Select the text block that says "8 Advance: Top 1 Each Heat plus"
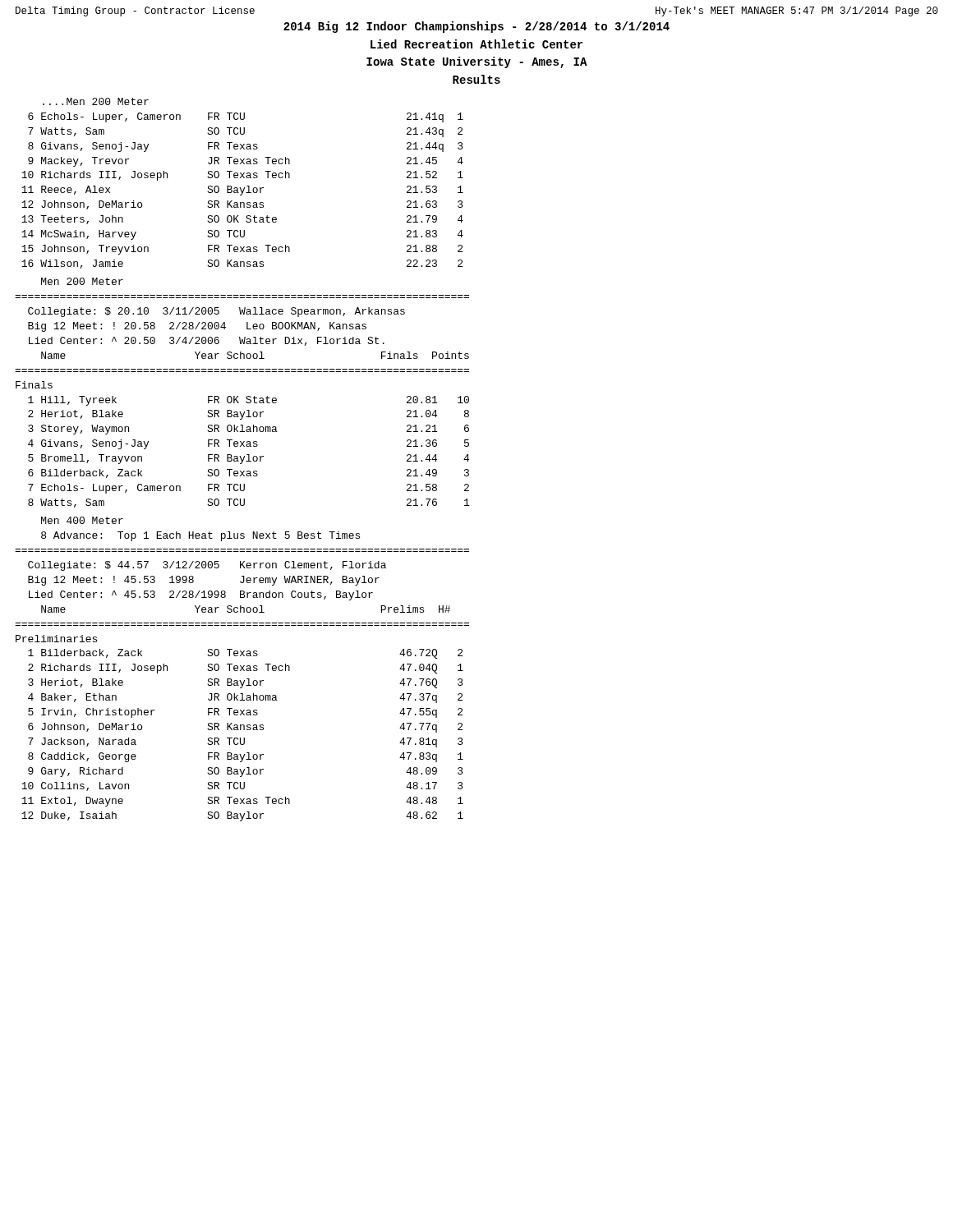953x1232 pixels. (200, 536)
